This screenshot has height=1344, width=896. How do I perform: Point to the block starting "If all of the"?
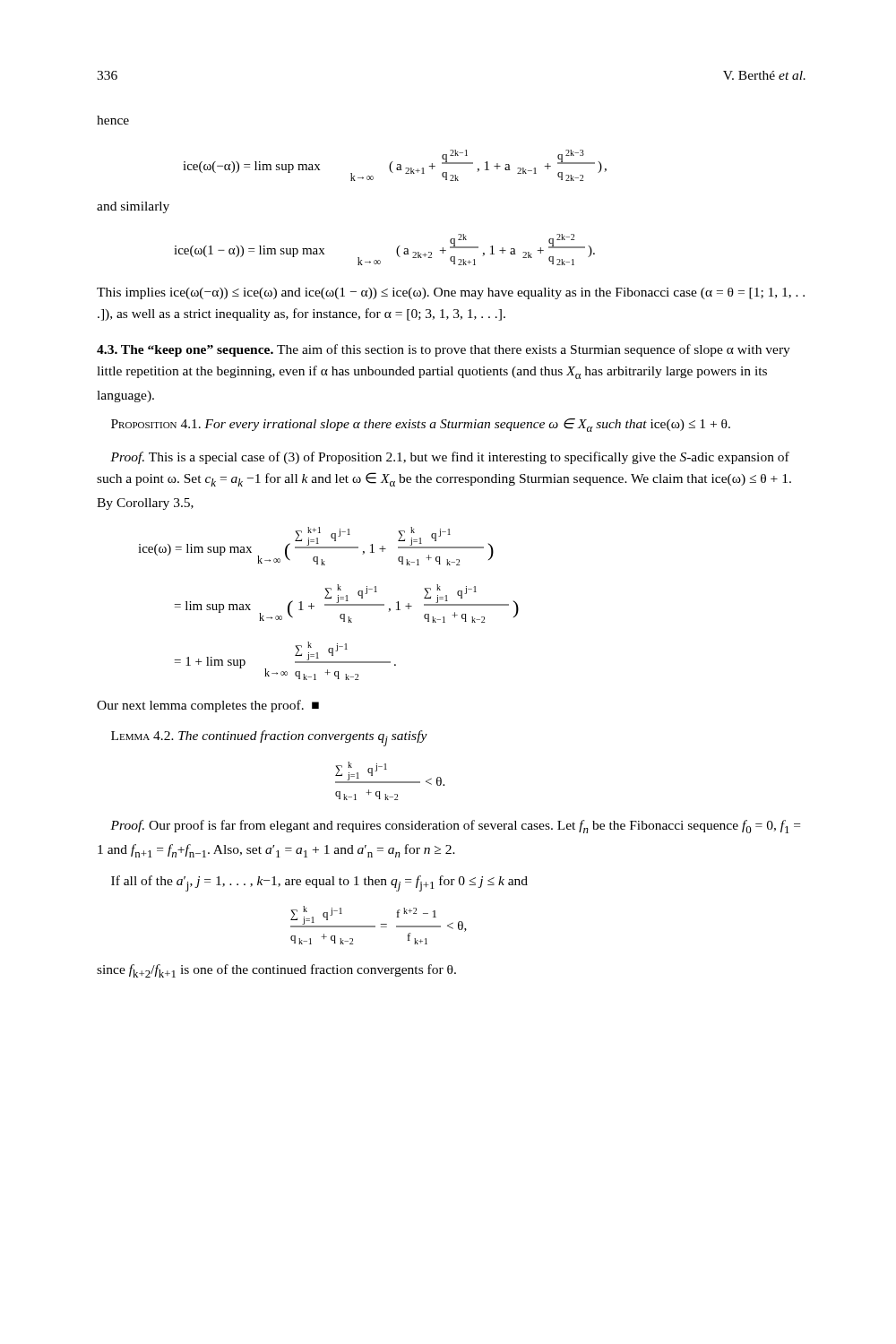[312, 882]
